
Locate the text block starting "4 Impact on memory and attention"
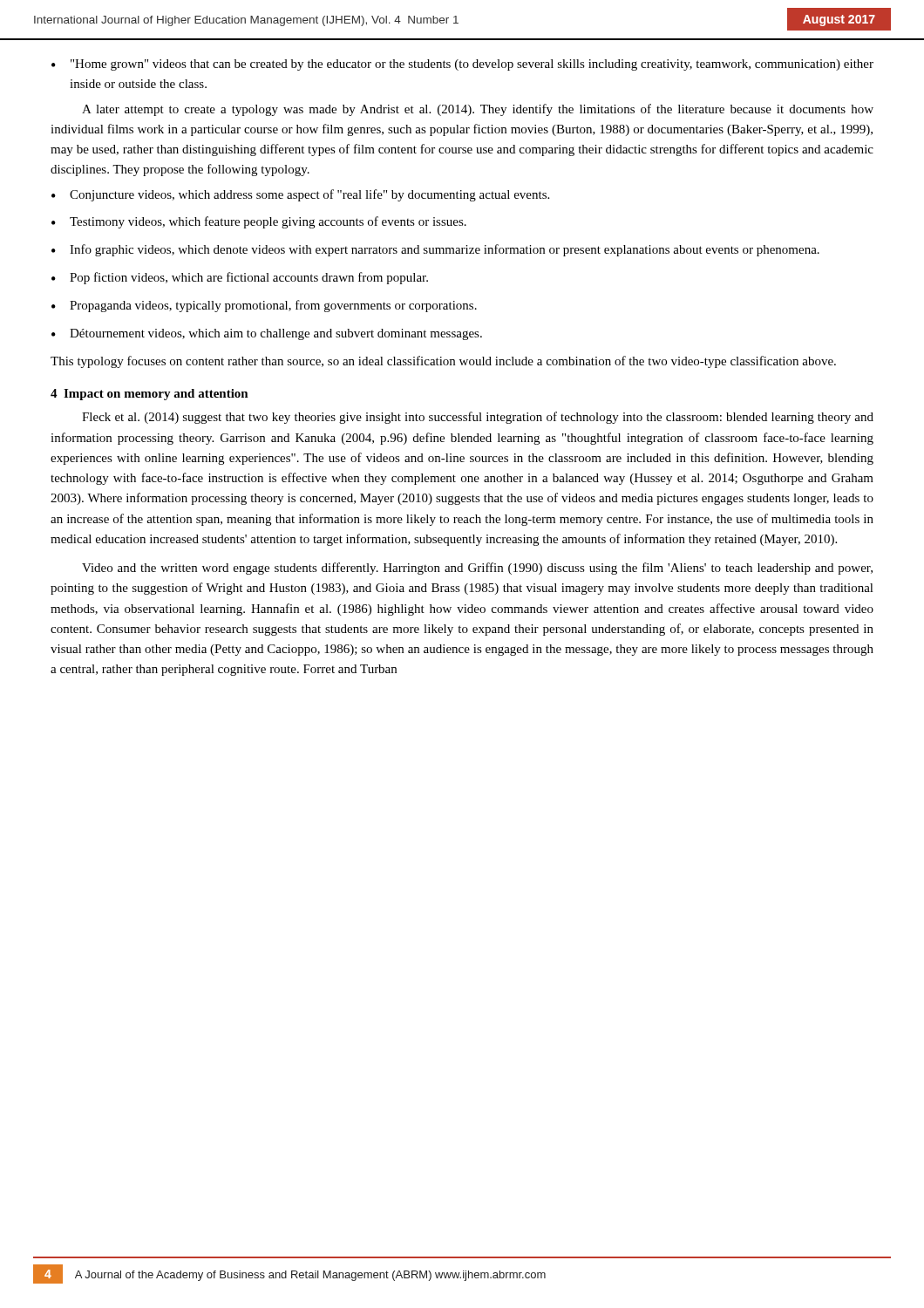pyautogui.click(x=149, y=393)
